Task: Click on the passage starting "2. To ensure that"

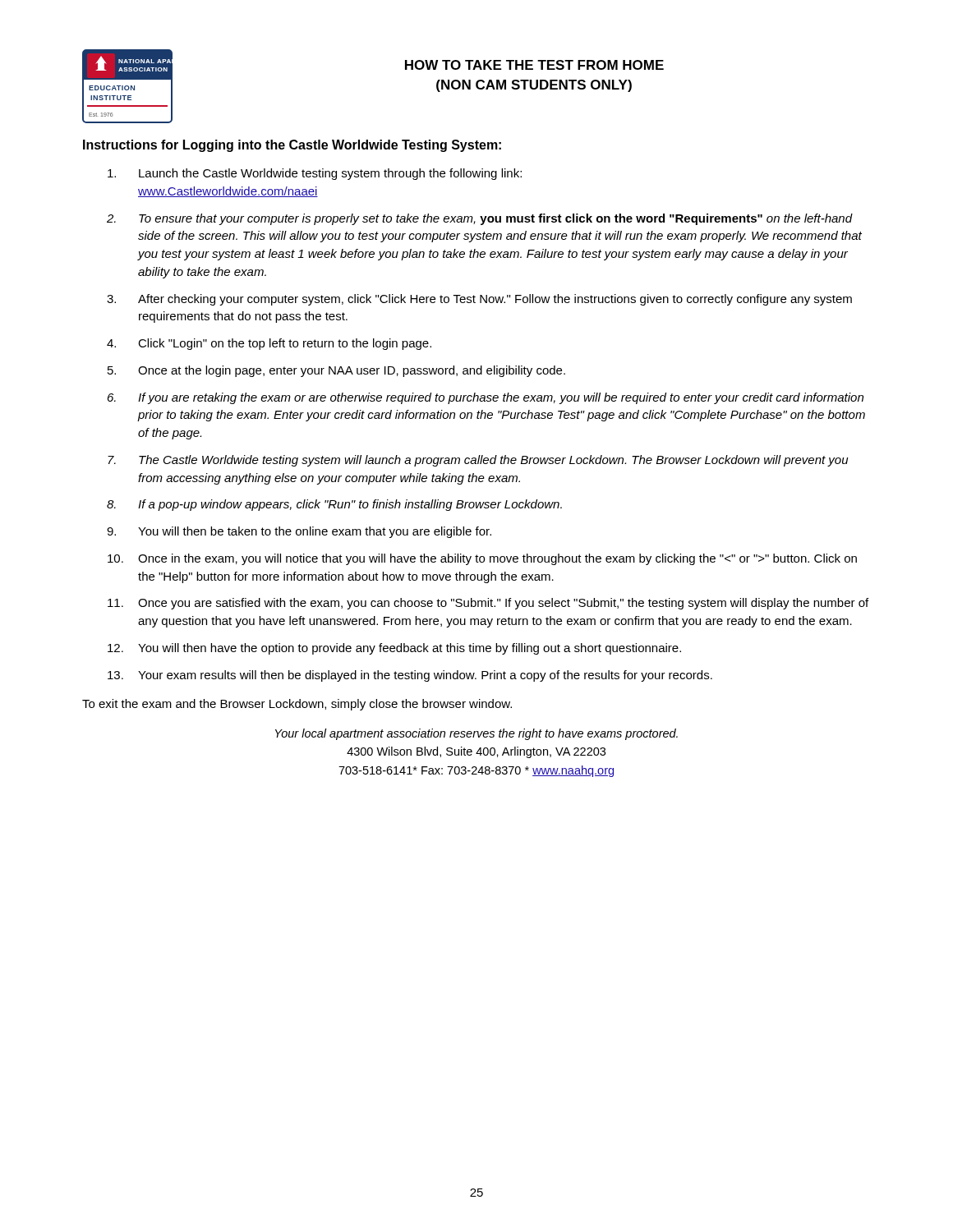Action: tap(489, 245)
